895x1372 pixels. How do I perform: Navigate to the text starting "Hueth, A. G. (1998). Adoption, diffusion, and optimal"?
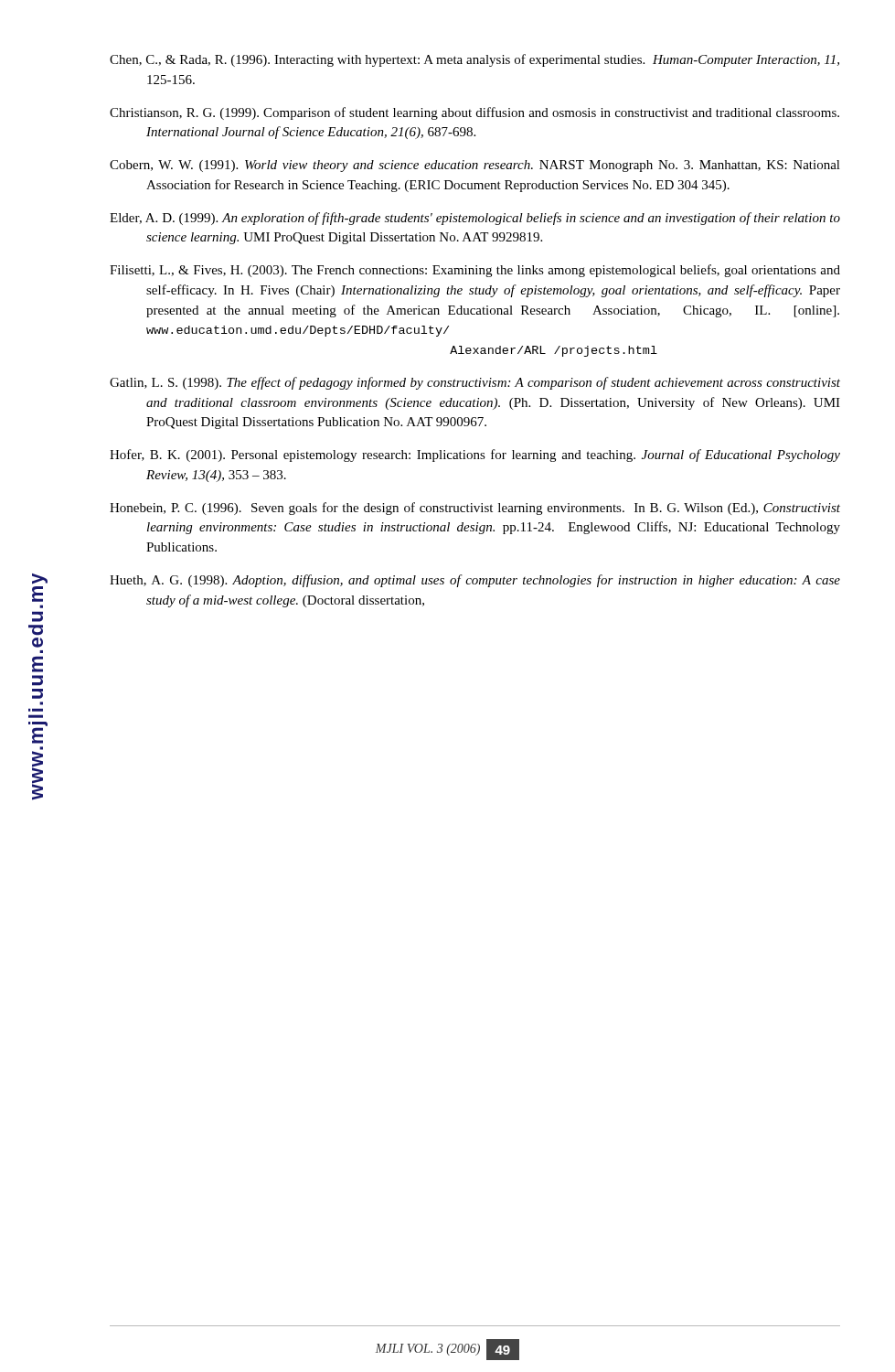(x=475, y=590)
